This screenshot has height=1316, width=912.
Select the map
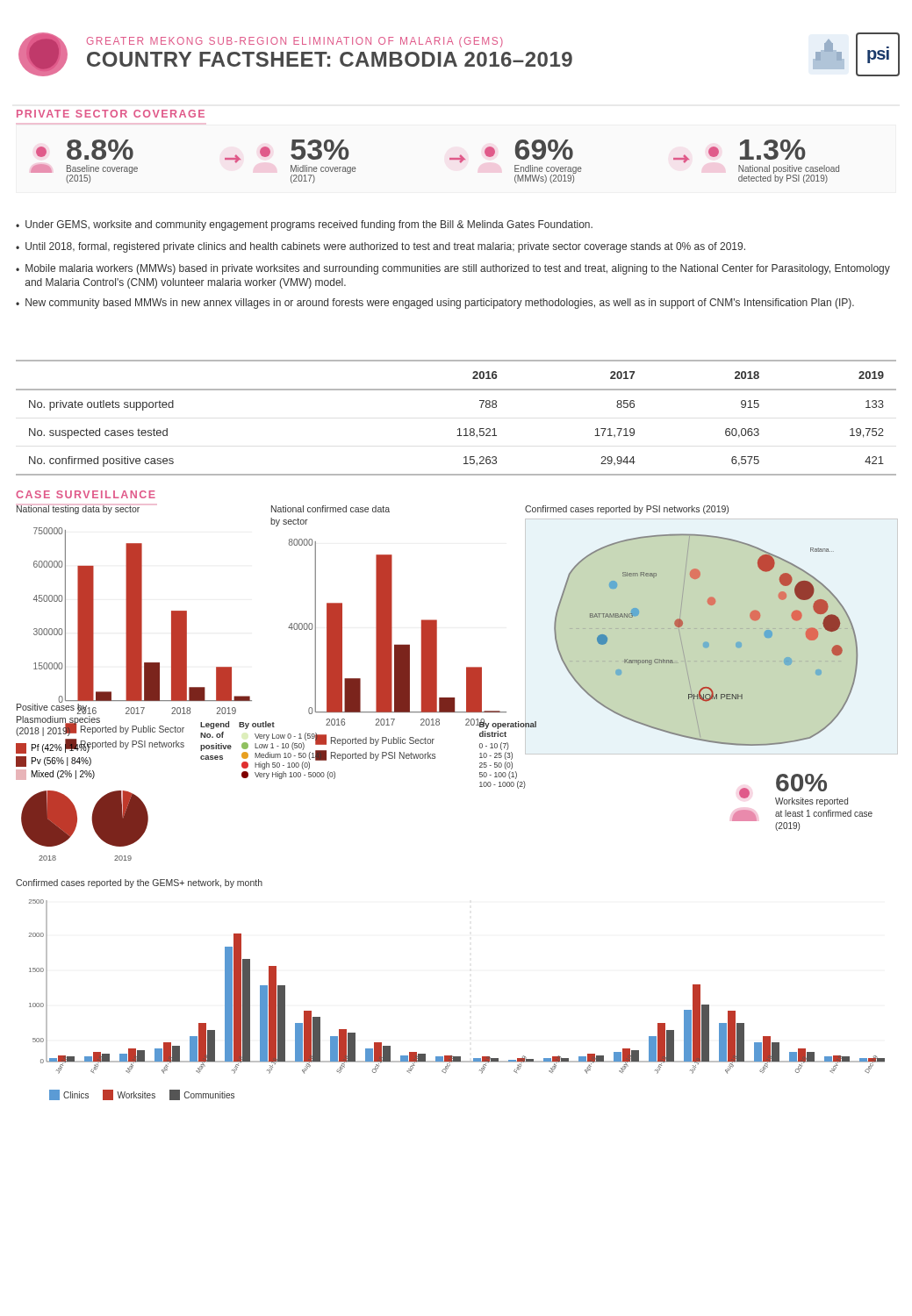click(x=711, y=622)
